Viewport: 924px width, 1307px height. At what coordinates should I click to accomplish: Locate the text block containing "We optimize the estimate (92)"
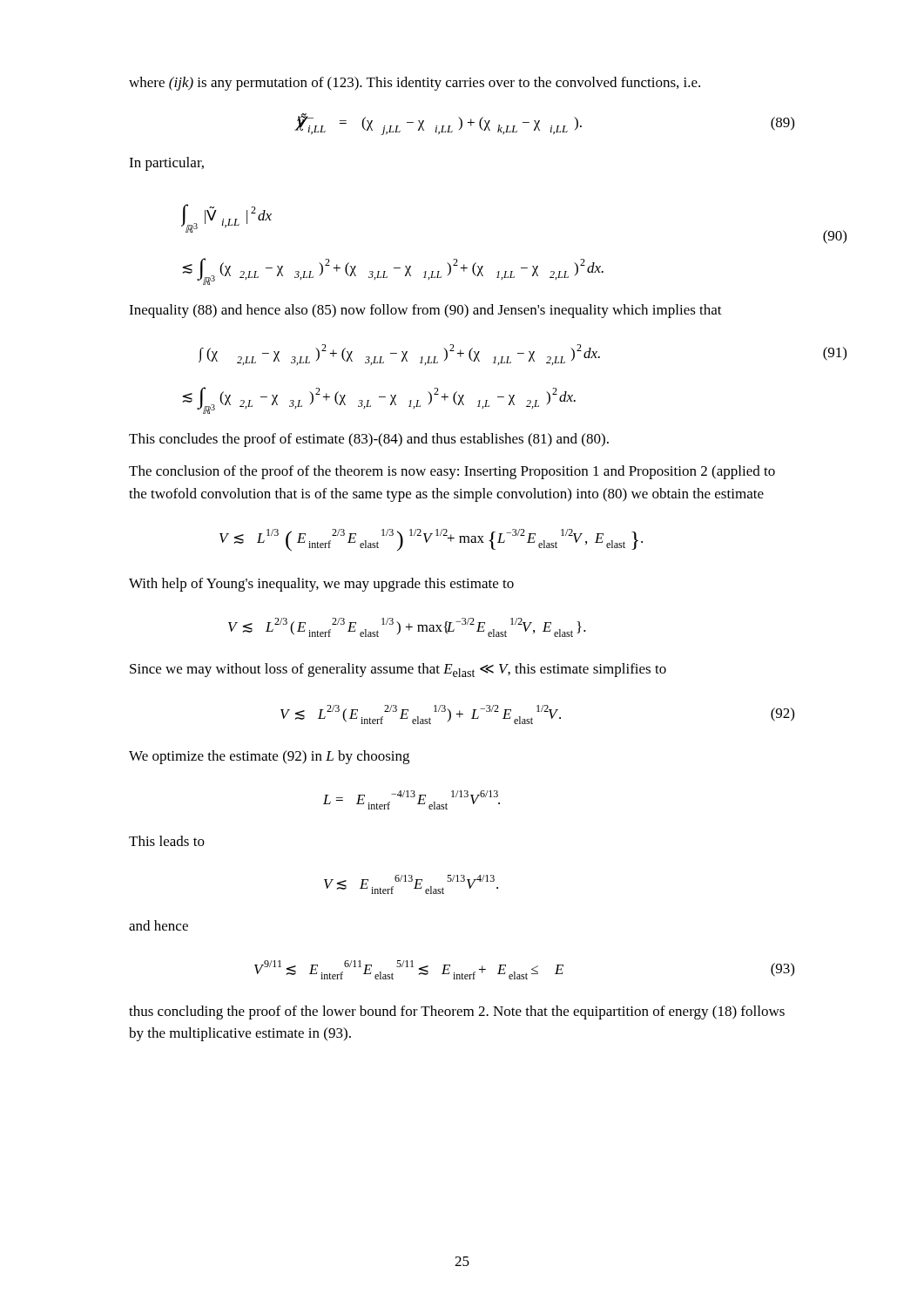coord(269,756)
